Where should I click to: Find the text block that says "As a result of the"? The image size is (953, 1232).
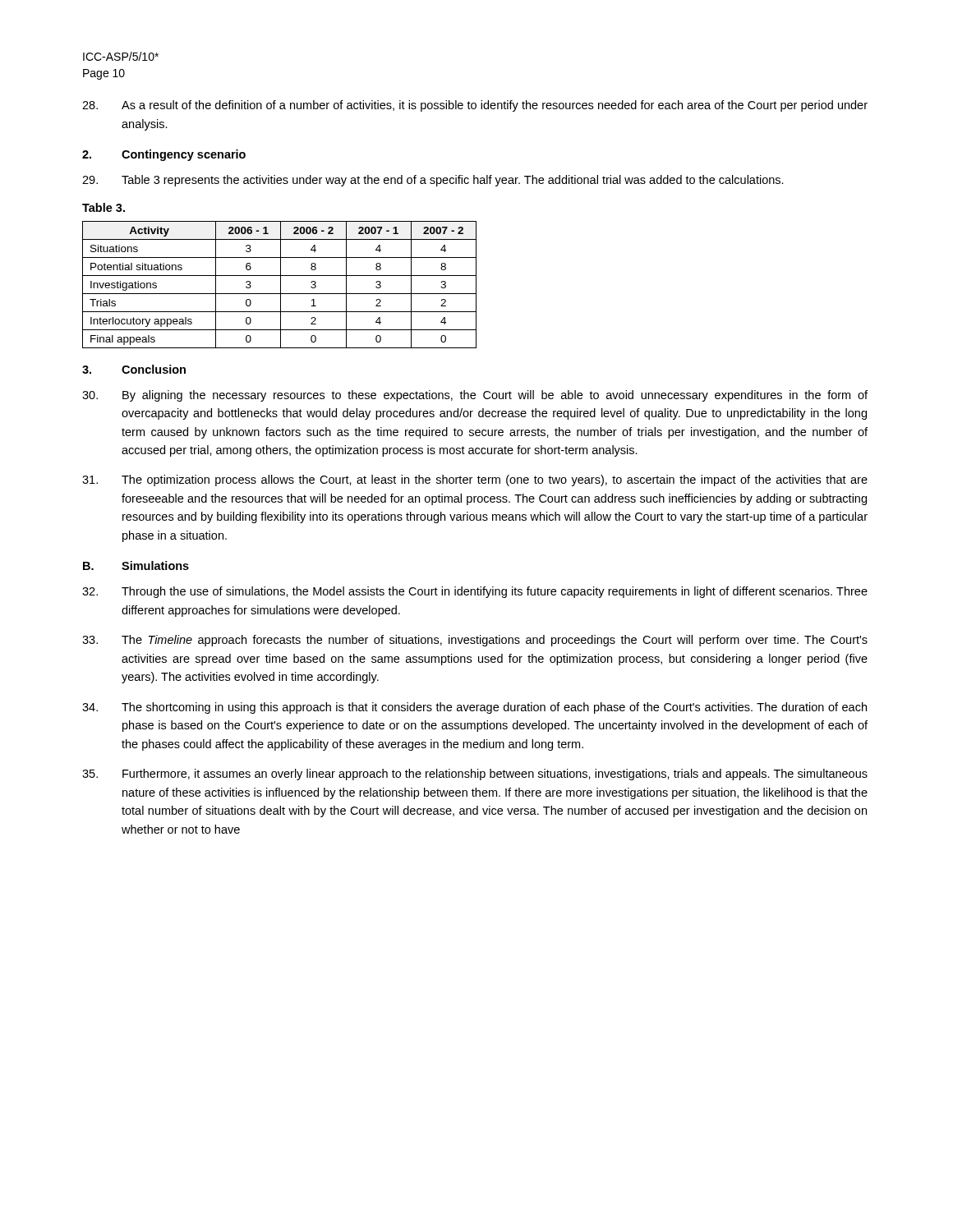[475, 115]
